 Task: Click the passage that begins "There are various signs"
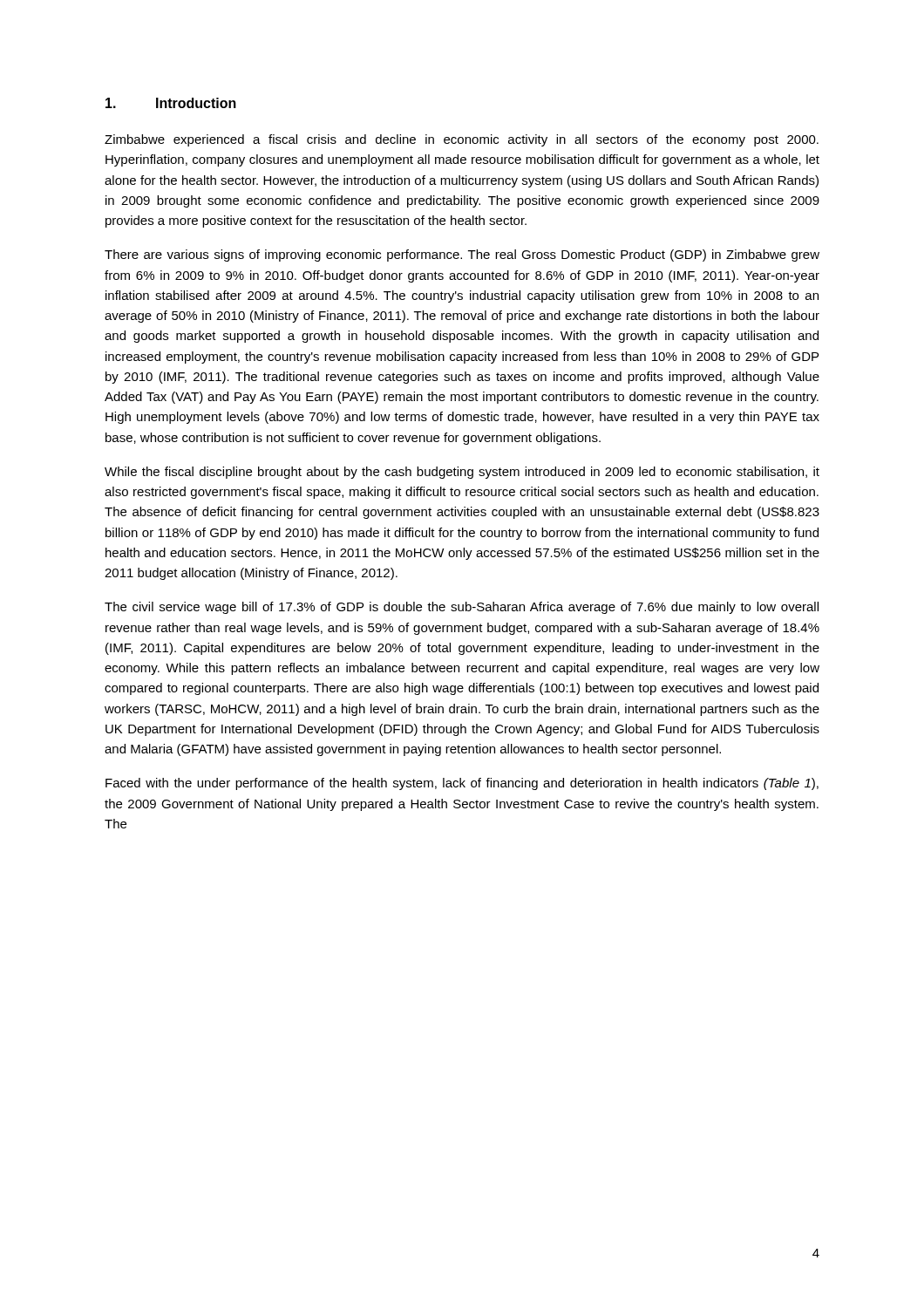(x=462, y=346)
